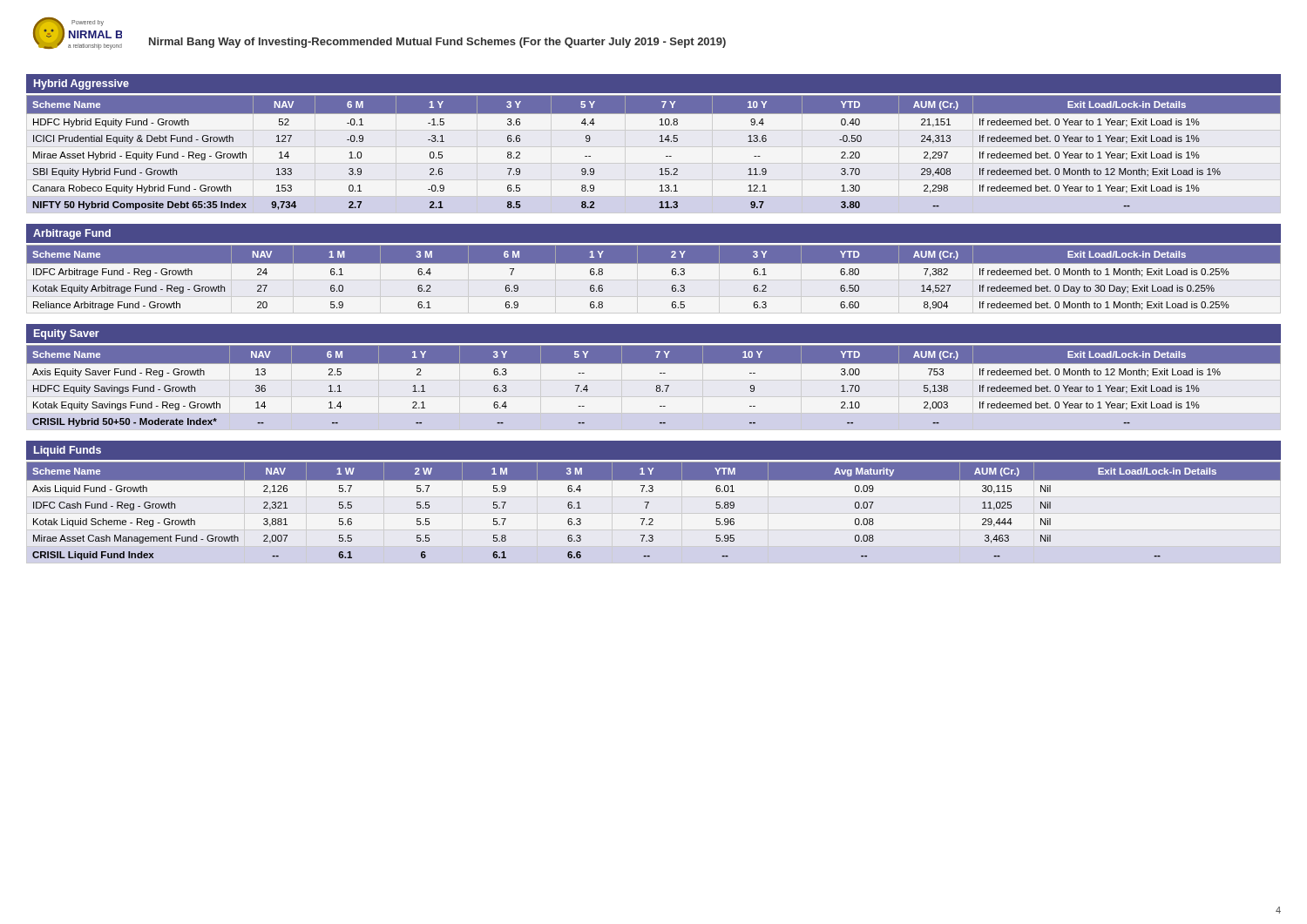Click on the section header that says "Liquid Funds"
This screenshot has height=924, width=1307.
67,450
